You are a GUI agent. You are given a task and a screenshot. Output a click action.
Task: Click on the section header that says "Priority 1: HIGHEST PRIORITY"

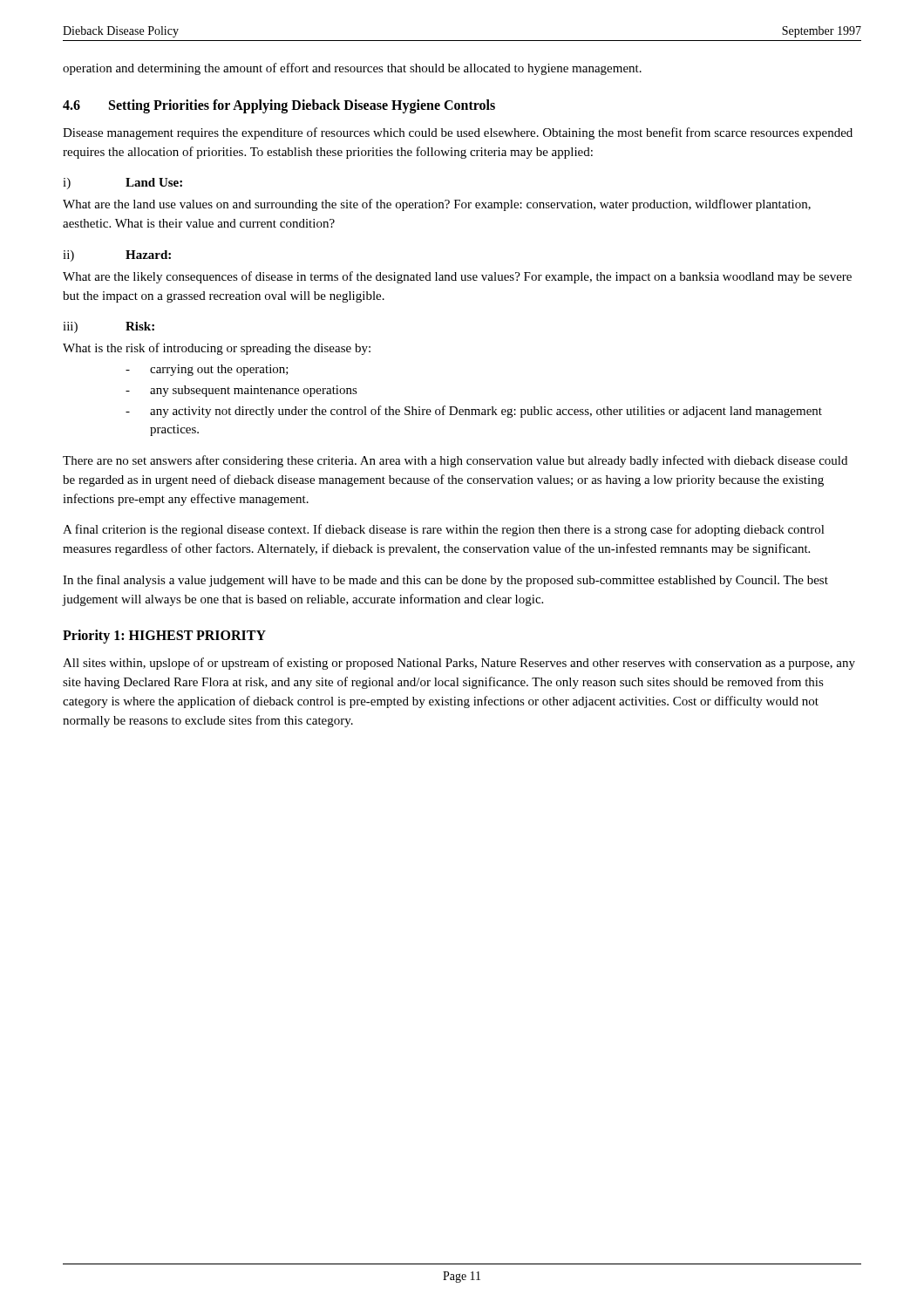(x=164, y=635)
